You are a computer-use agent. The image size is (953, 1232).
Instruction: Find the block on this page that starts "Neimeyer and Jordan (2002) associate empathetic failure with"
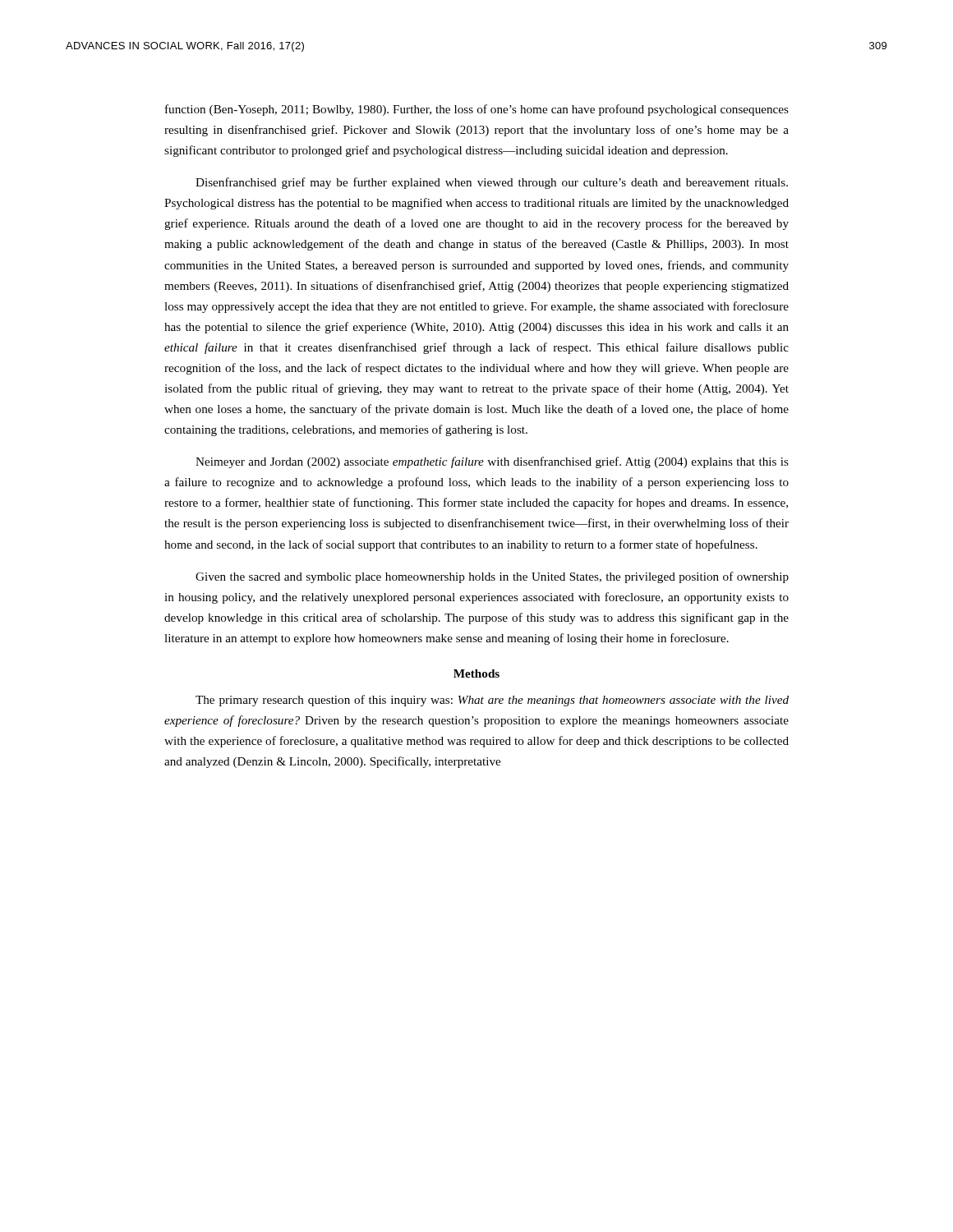point(476,503)
